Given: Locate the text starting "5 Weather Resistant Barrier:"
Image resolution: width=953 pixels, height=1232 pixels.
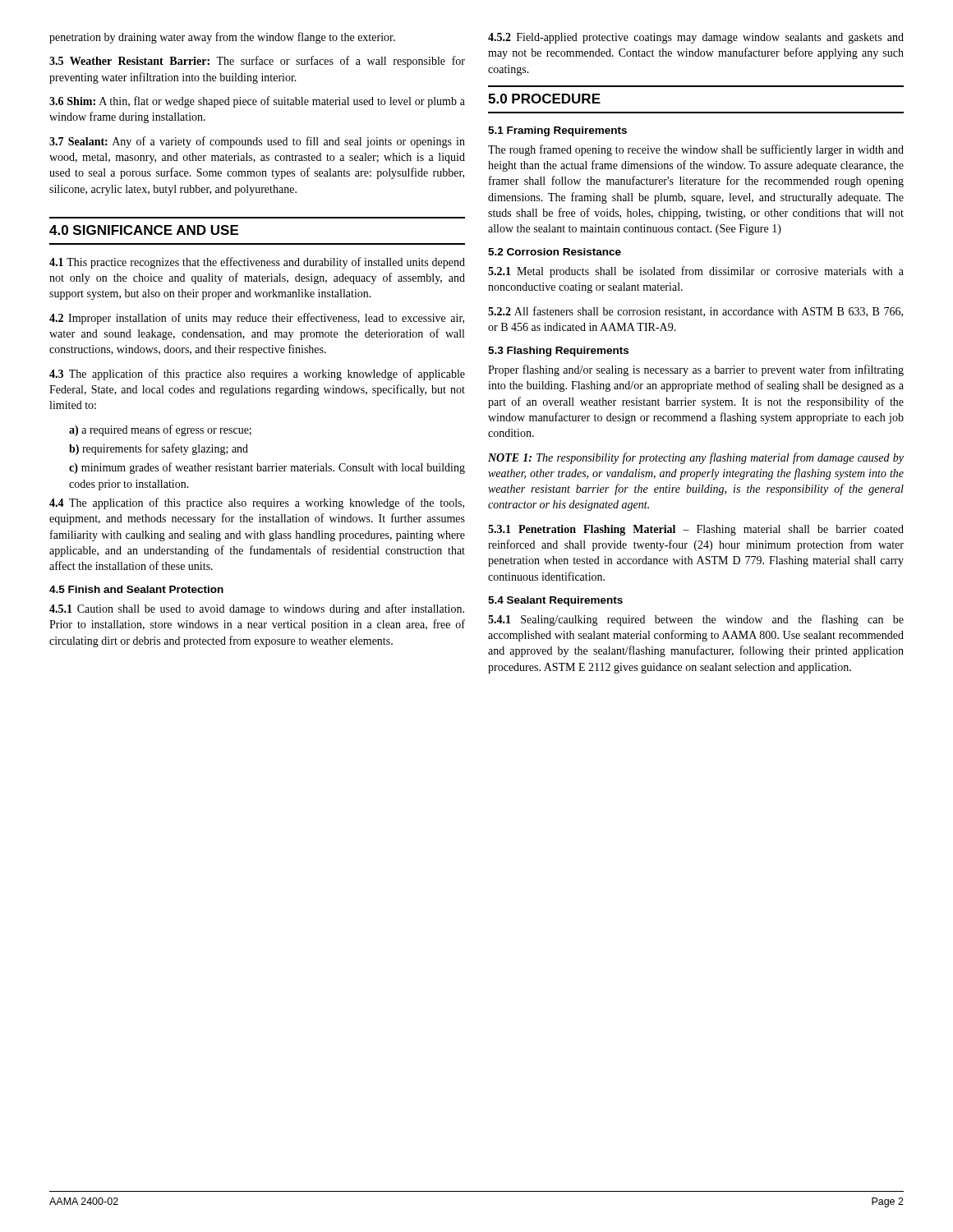Looking at the screenshot, I should tap(257, 69).
